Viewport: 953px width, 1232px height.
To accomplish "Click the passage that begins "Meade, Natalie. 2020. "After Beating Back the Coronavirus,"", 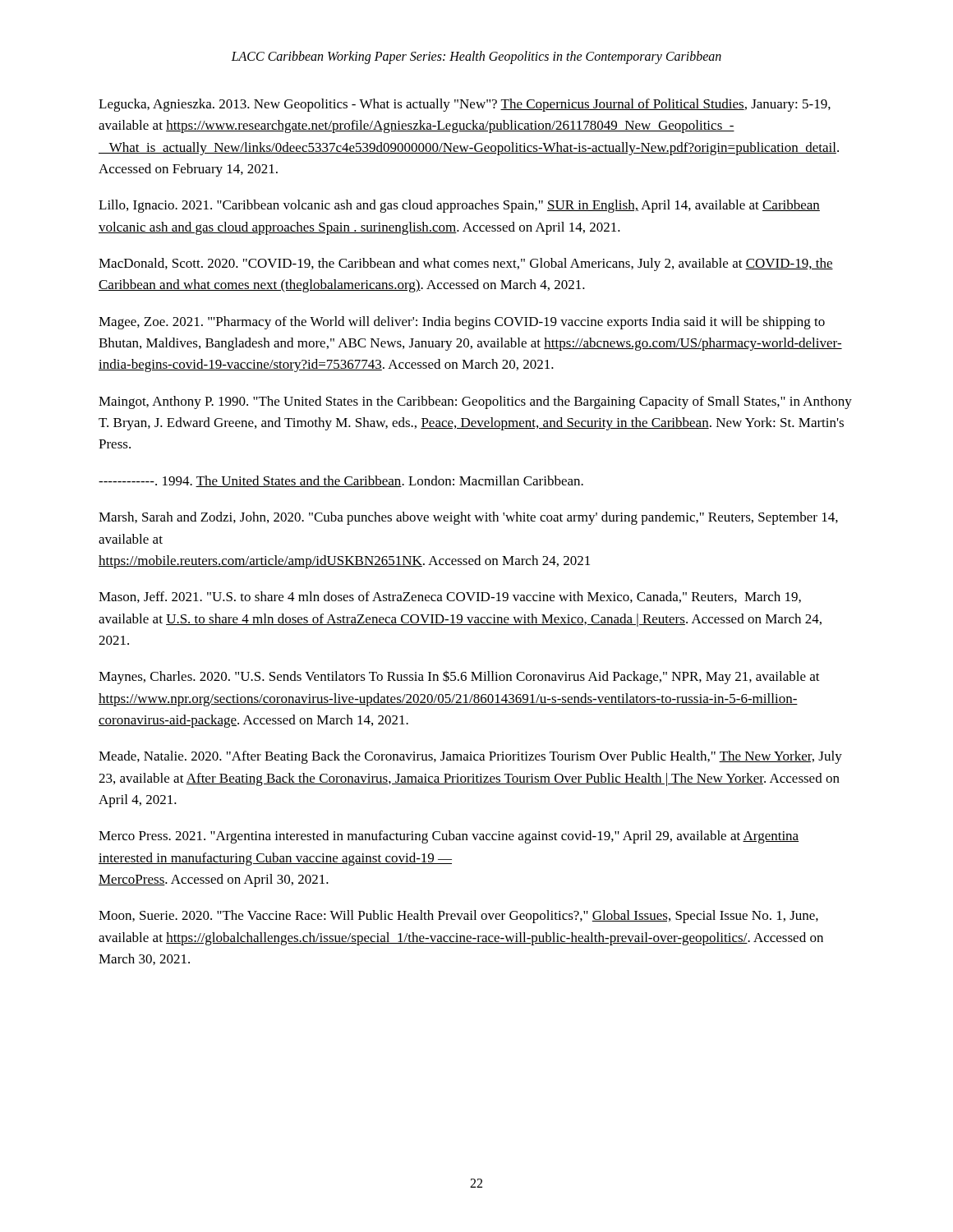I will coord(470,778).
